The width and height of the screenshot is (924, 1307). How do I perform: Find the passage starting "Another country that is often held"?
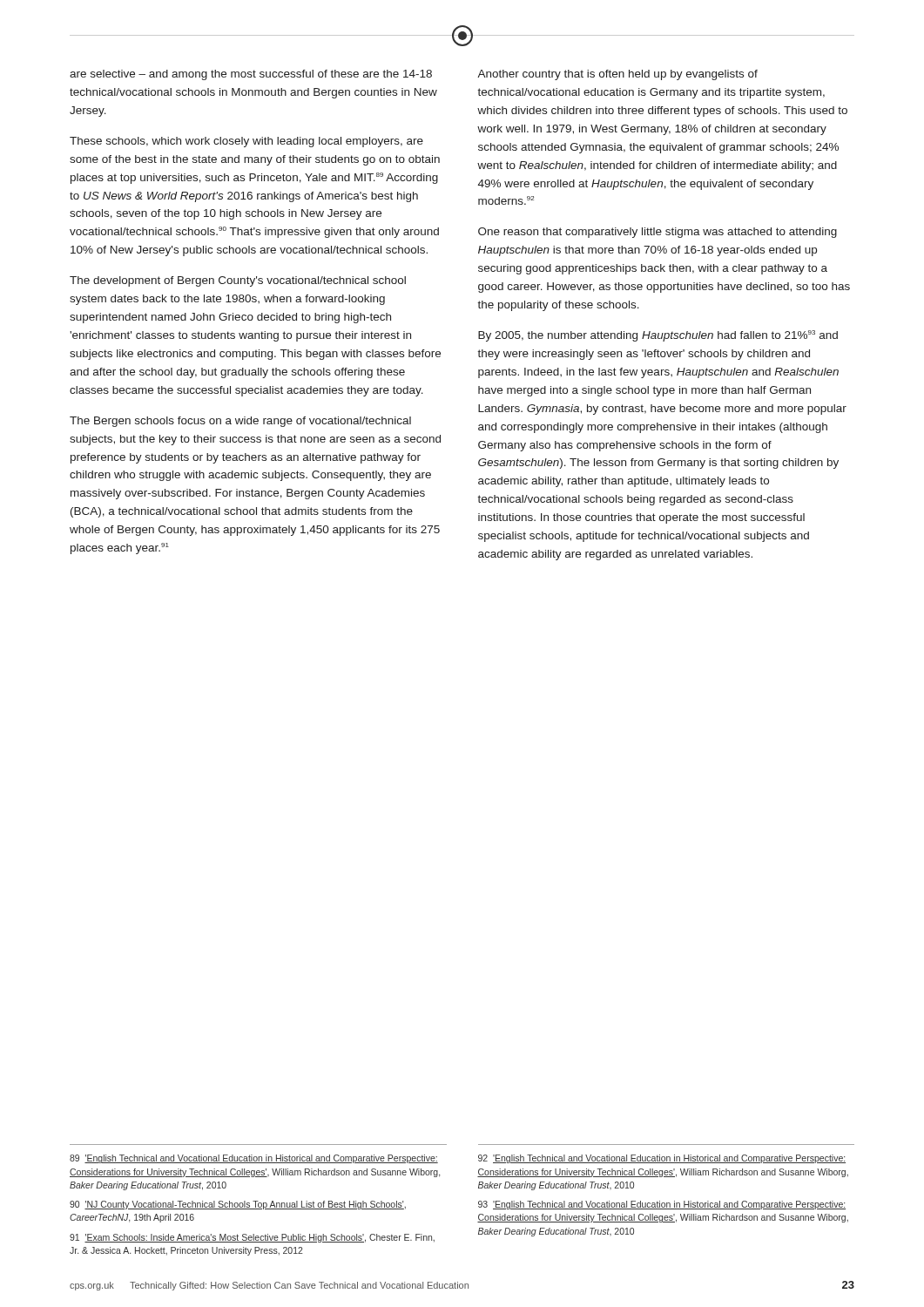(x=666, y=138)
